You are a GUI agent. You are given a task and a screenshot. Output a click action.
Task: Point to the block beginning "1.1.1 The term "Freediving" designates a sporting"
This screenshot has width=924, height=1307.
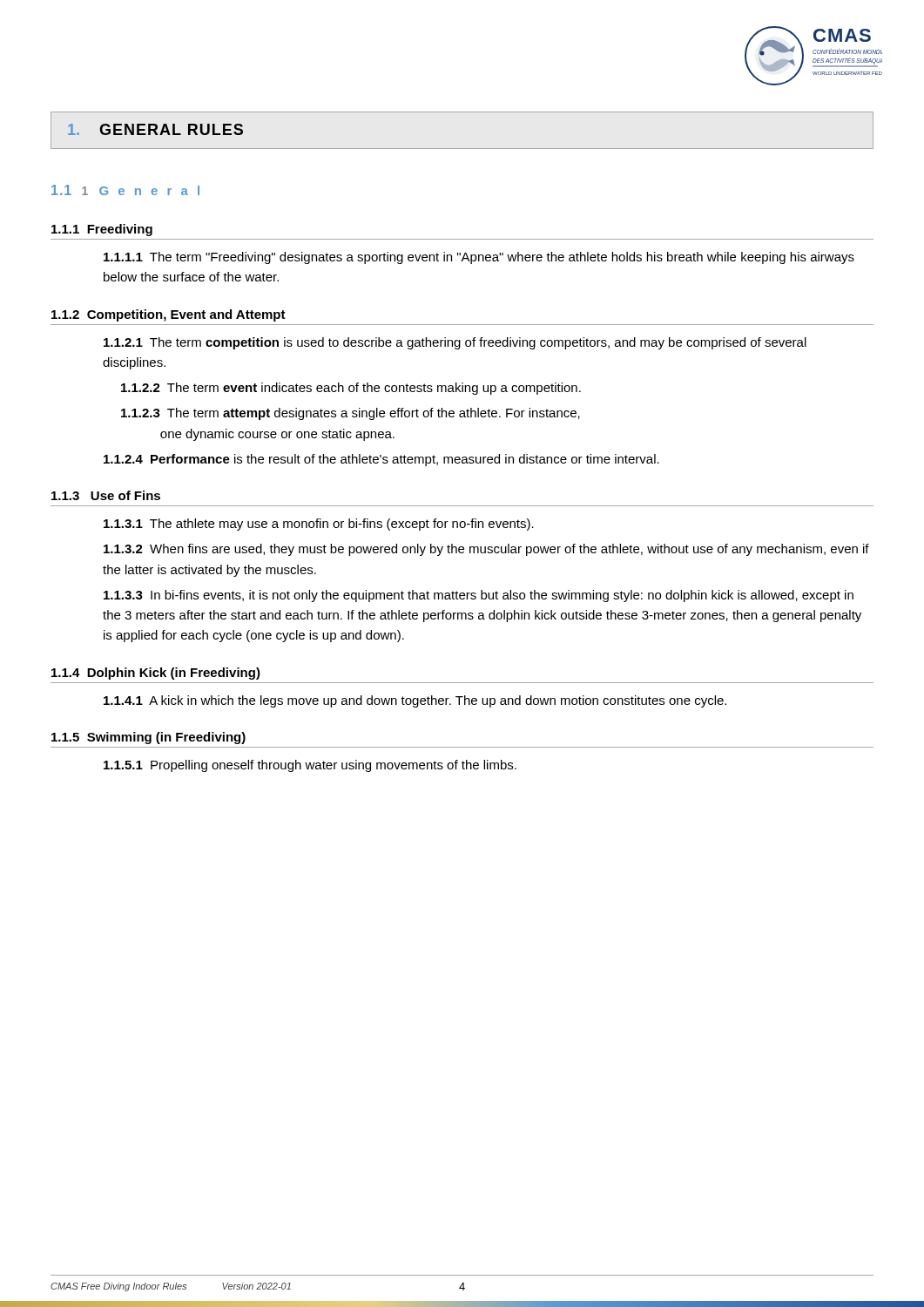pos(479,267)
